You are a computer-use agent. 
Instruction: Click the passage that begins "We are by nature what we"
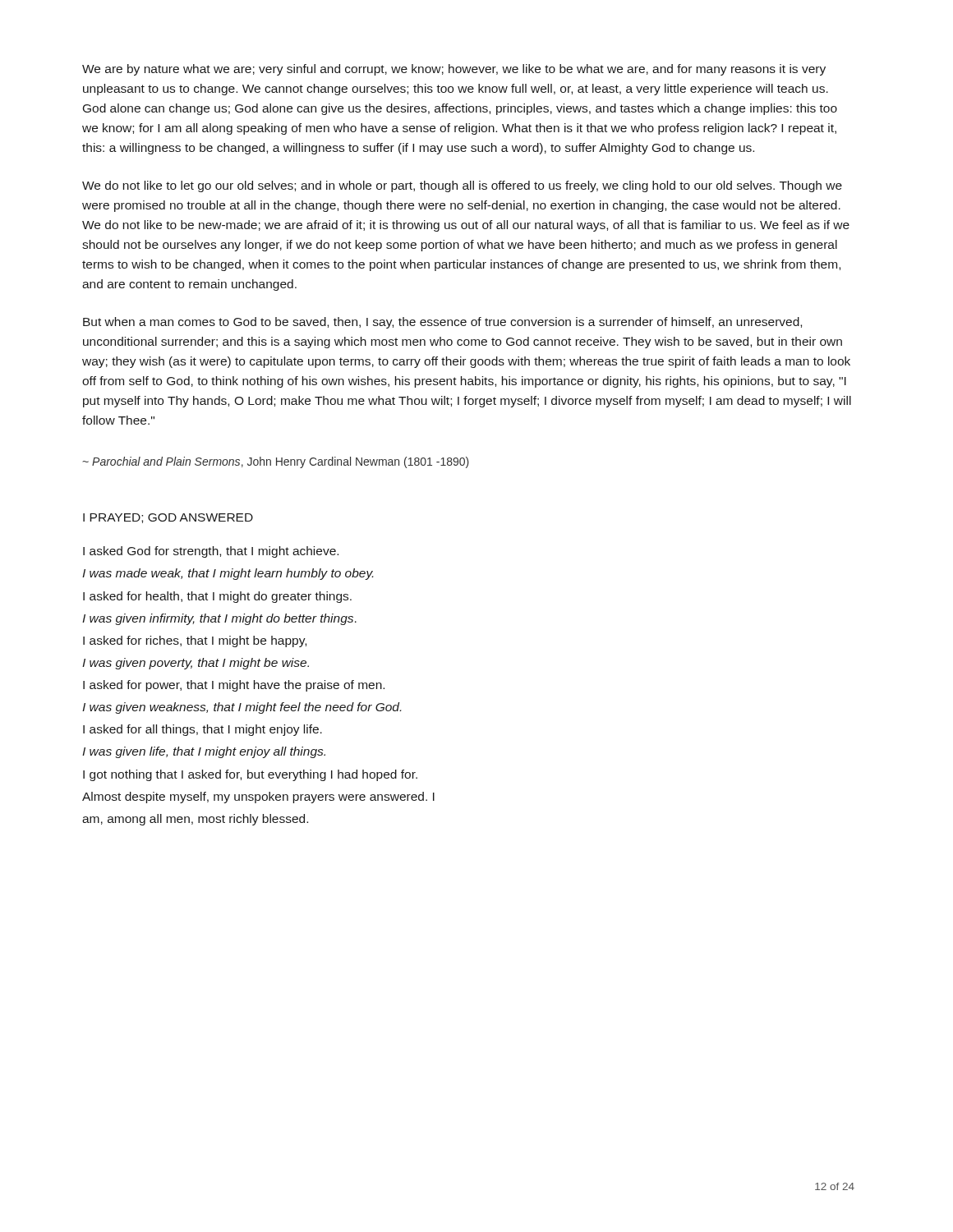click(x=460, y=108)
